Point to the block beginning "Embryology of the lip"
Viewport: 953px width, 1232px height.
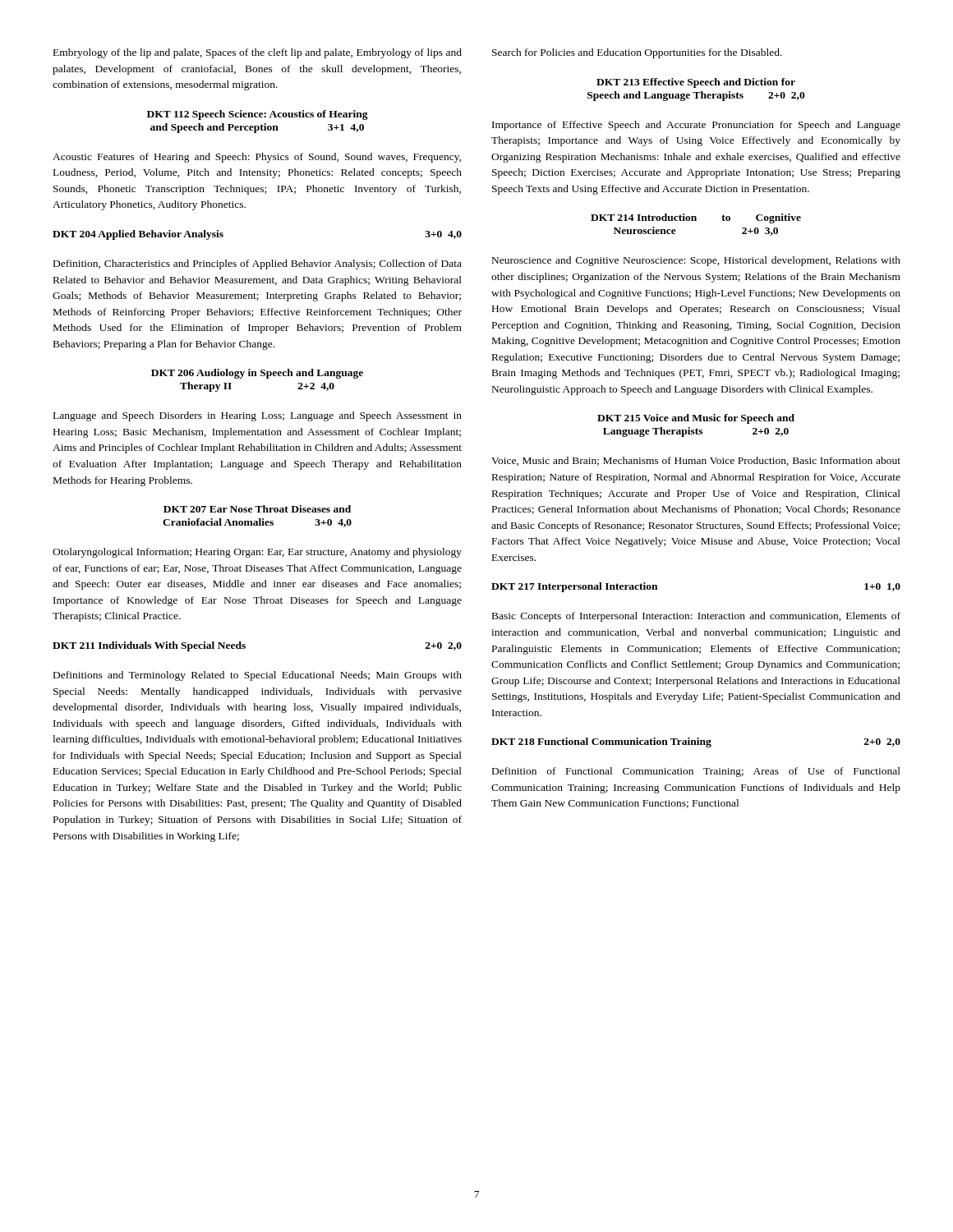pos(257,68)
